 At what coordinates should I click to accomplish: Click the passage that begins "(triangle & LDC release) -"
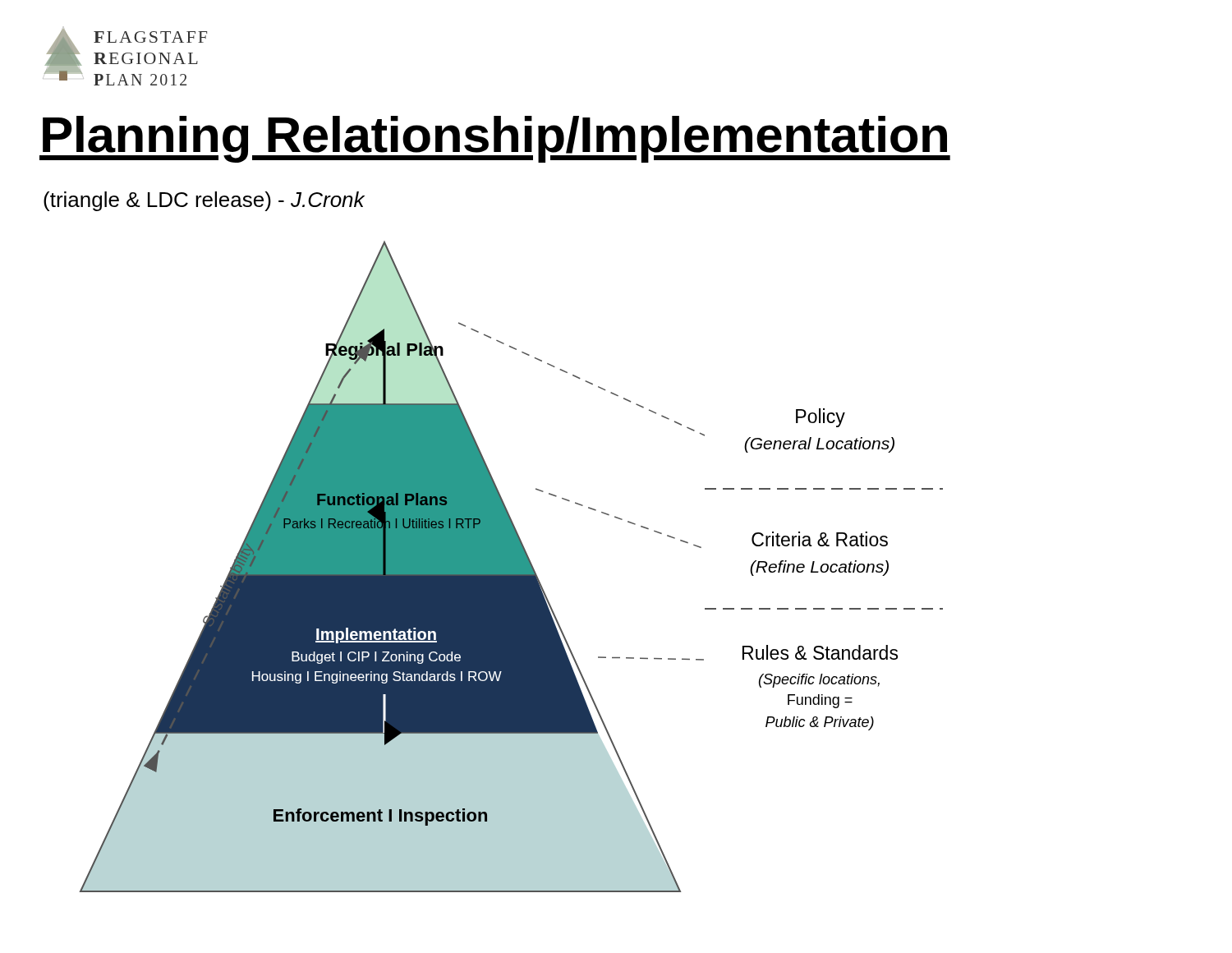tap(204, 200)
